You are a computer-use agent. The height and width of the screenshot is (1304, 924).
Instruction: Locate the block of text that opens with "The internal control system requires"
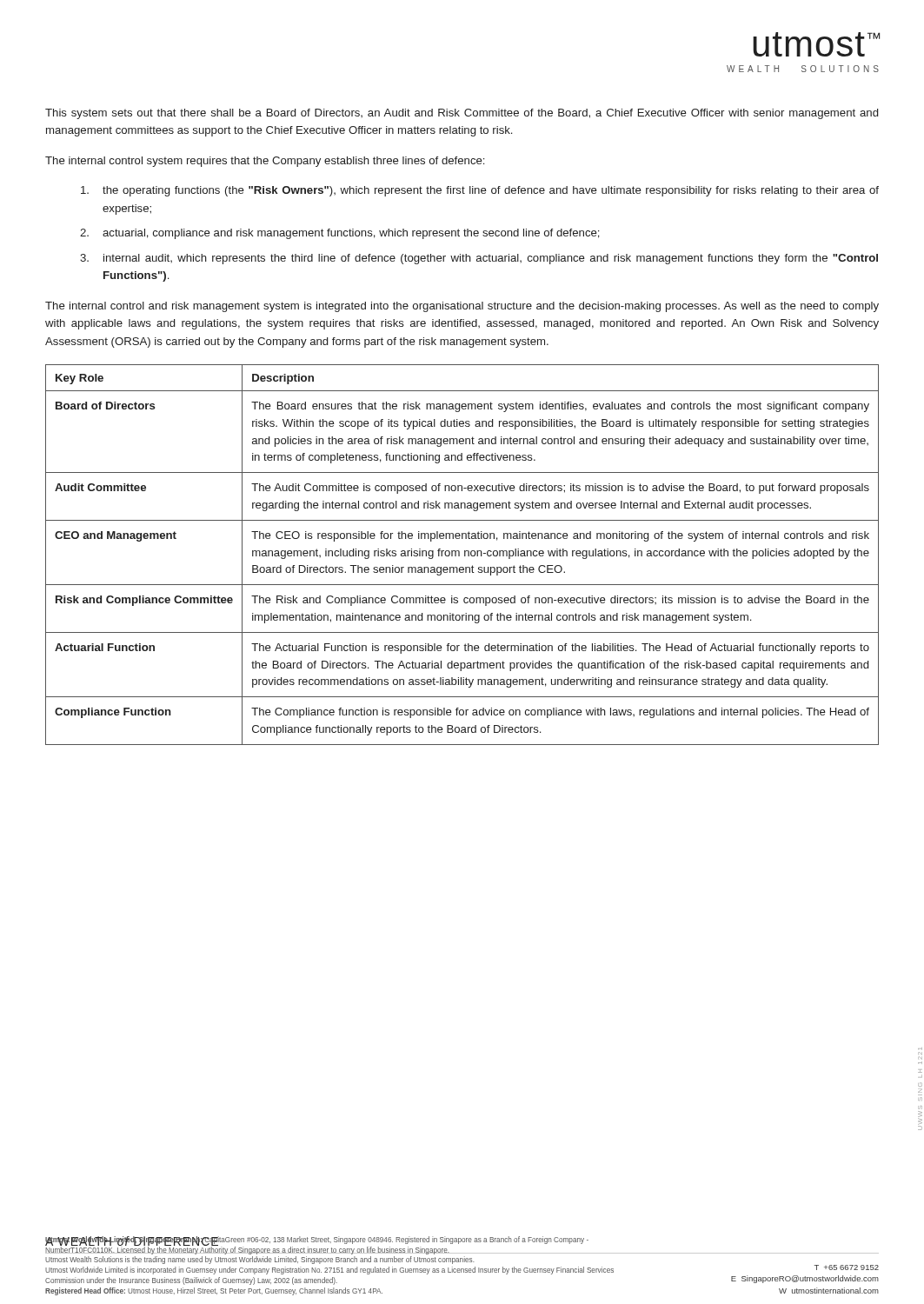point(265,160)
